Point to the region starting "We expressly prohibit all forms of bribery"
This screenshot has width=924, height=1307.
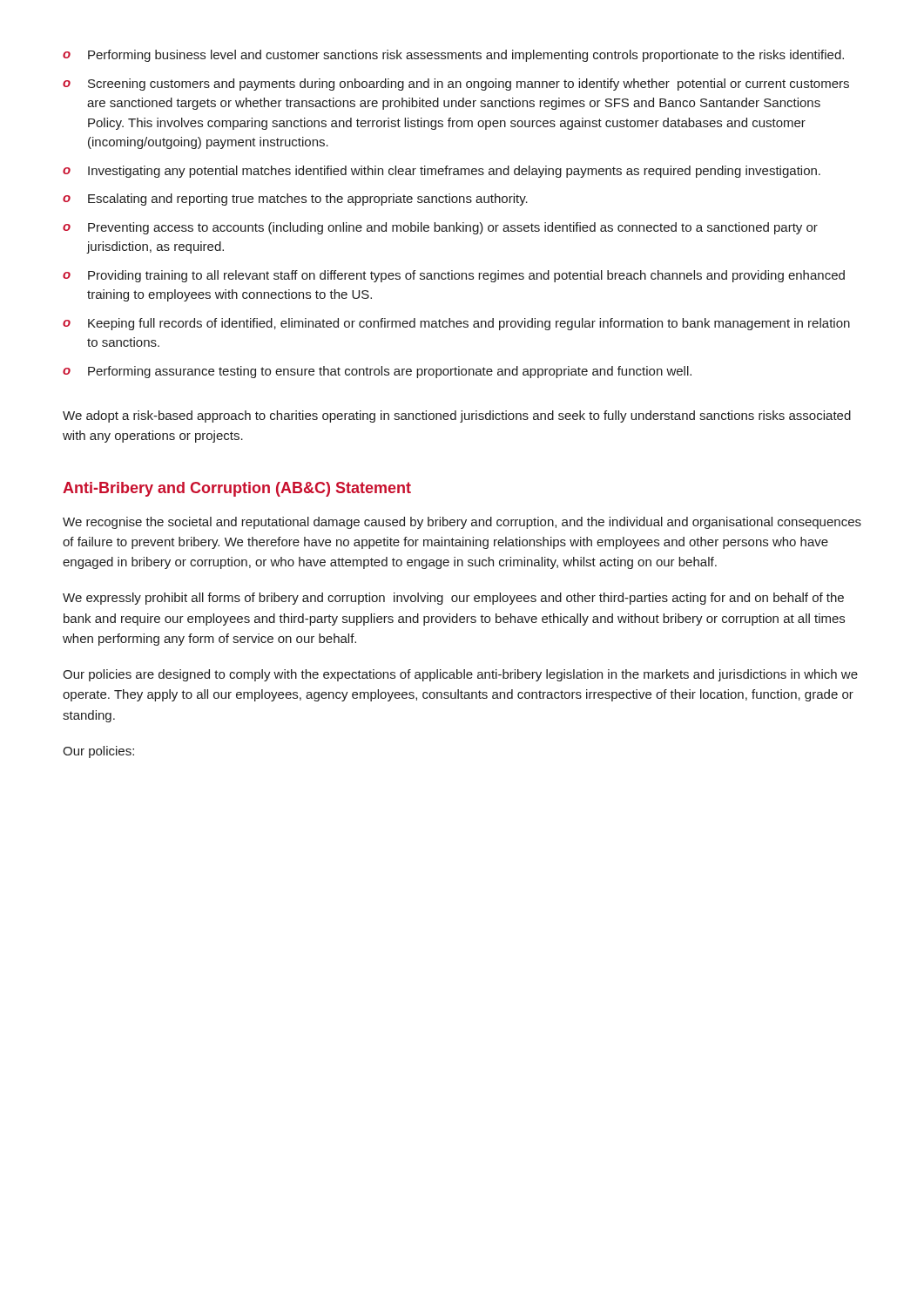pos(454,618)
